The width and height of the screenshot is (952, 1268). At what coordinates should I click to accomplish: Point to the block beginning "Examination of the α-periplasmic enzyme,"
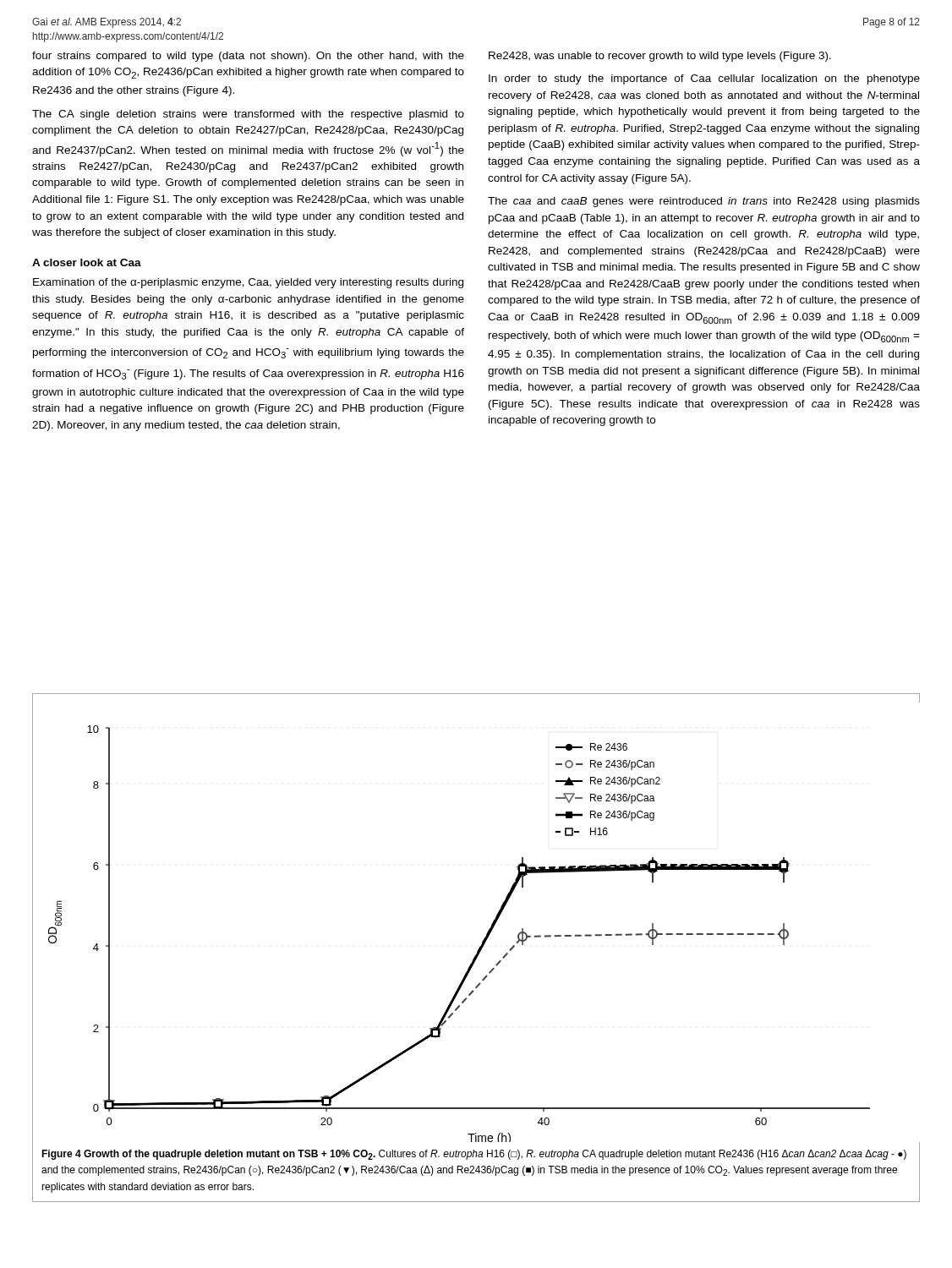tap(248, 354)
